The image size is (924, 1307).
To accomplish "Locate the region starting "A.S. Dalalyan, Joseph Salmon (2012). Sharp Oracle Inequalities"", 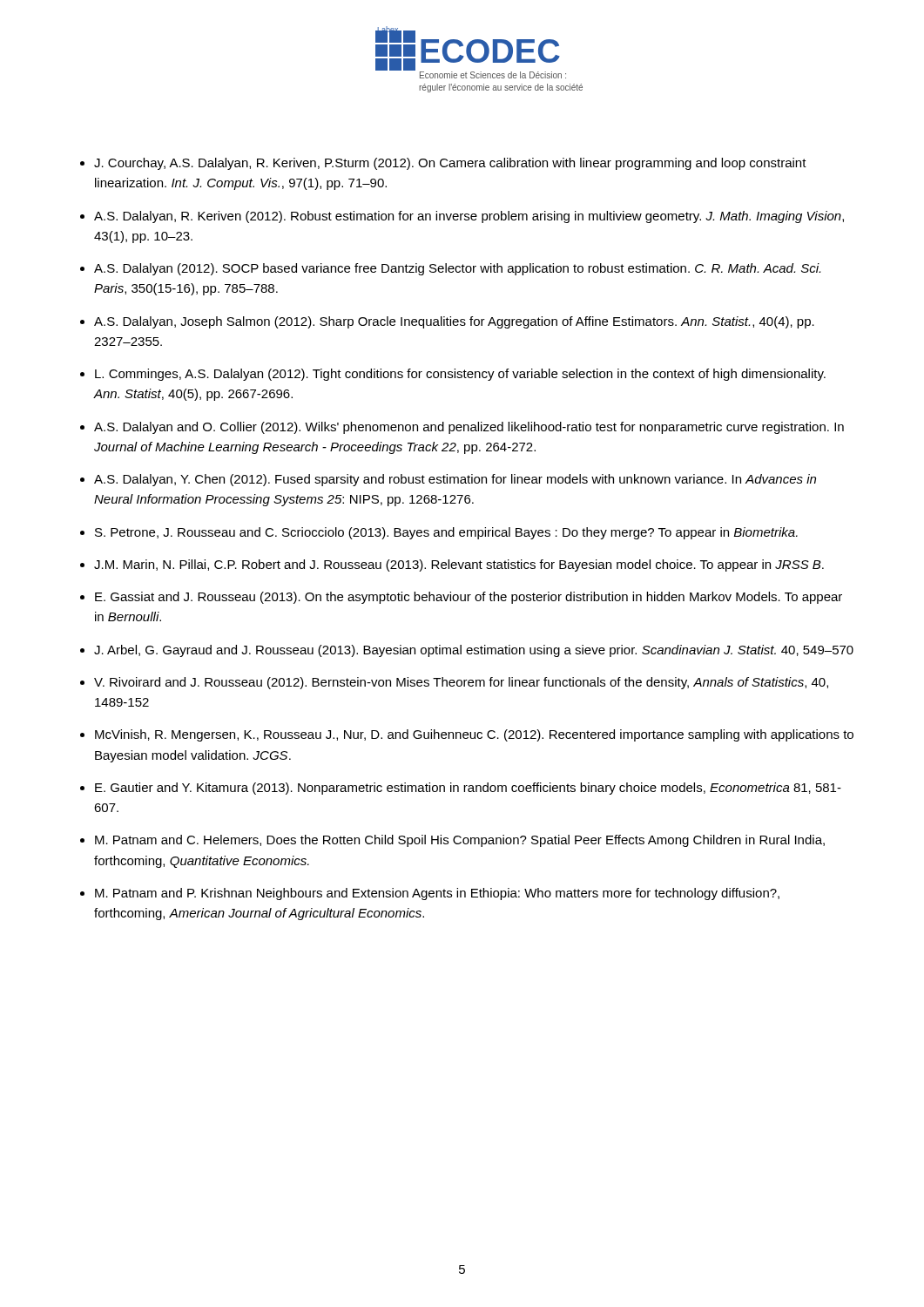I will tap(454, 331).
